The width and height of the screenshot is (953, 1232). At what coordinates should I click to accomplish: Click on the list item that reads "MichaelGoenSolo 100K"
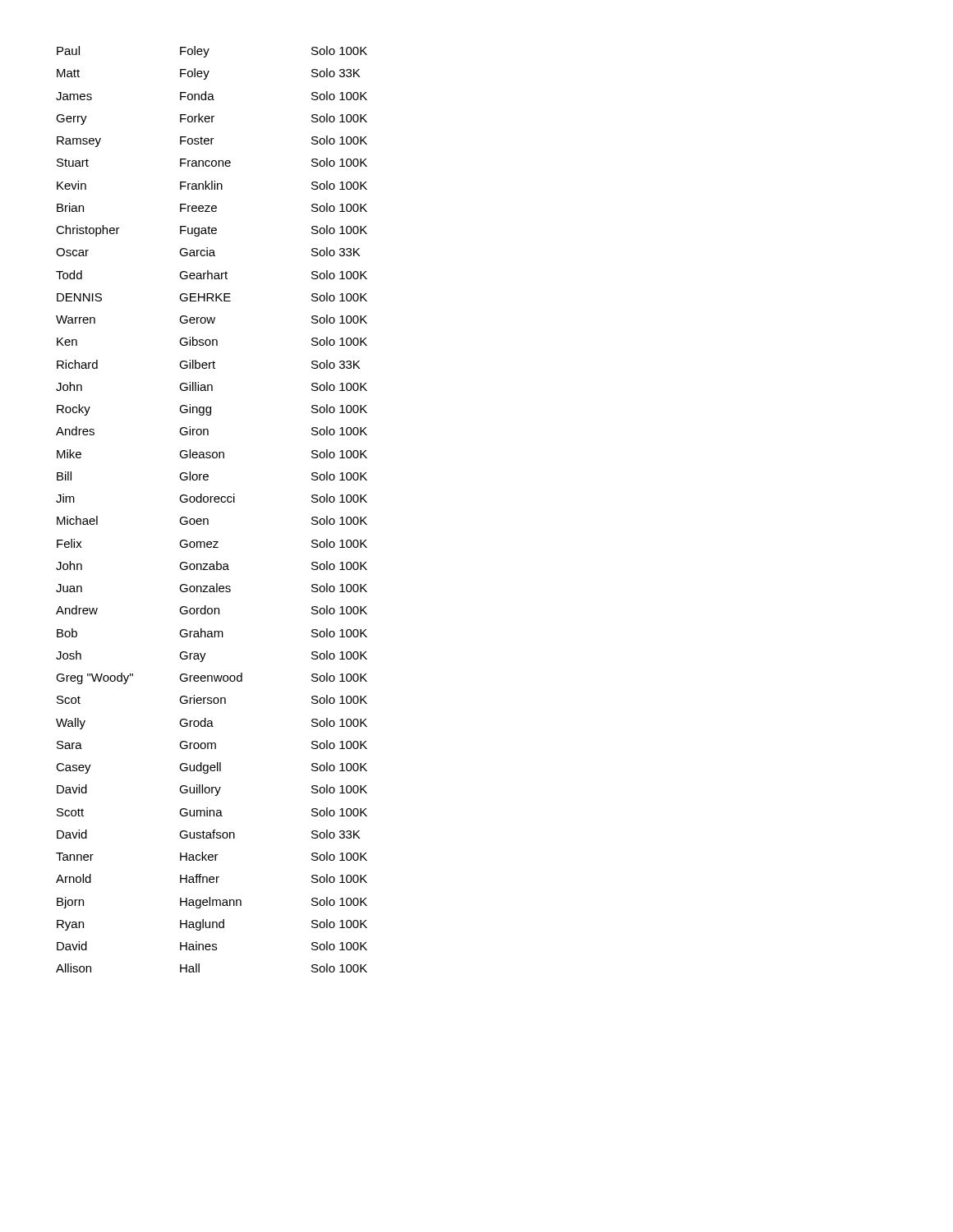[78, 519]
